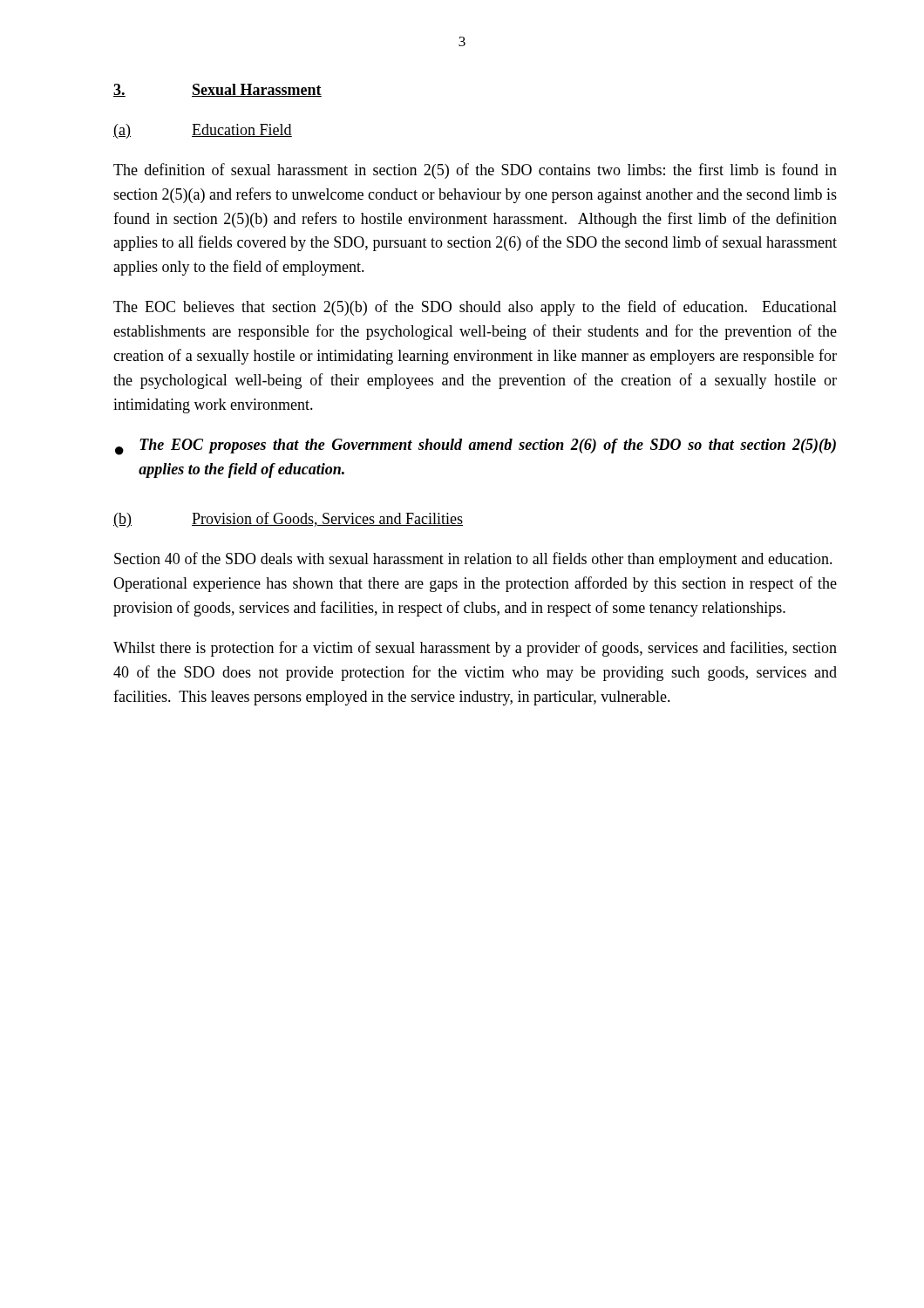Screen dimensions: 1308x924
Task: Find the text block containing "The definition of sexual"
Action: tap(475, 219)
